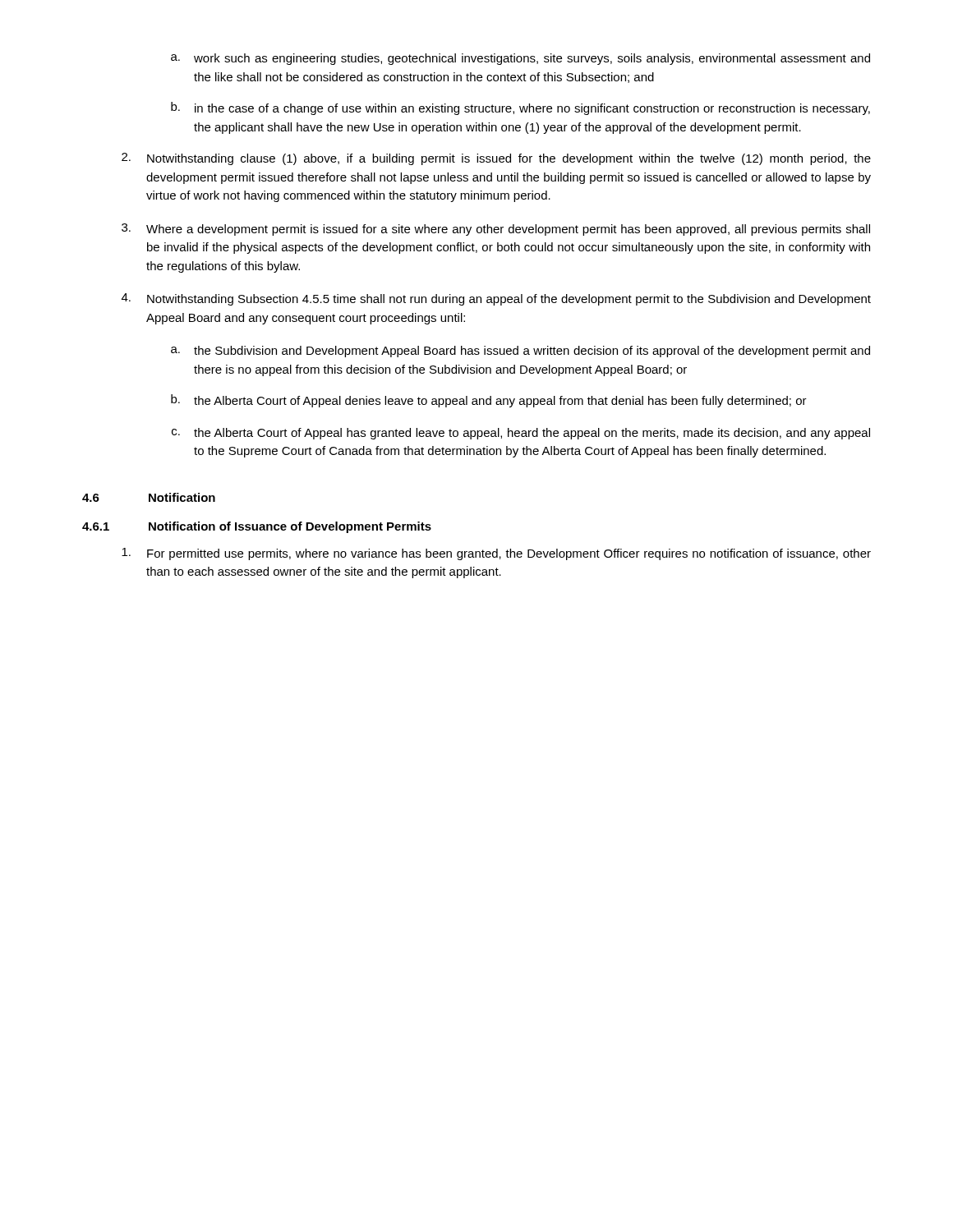Click on the list item that reads "c. the Alberta Court of Appeal"
953x1232 pixels.
point(509,442)
